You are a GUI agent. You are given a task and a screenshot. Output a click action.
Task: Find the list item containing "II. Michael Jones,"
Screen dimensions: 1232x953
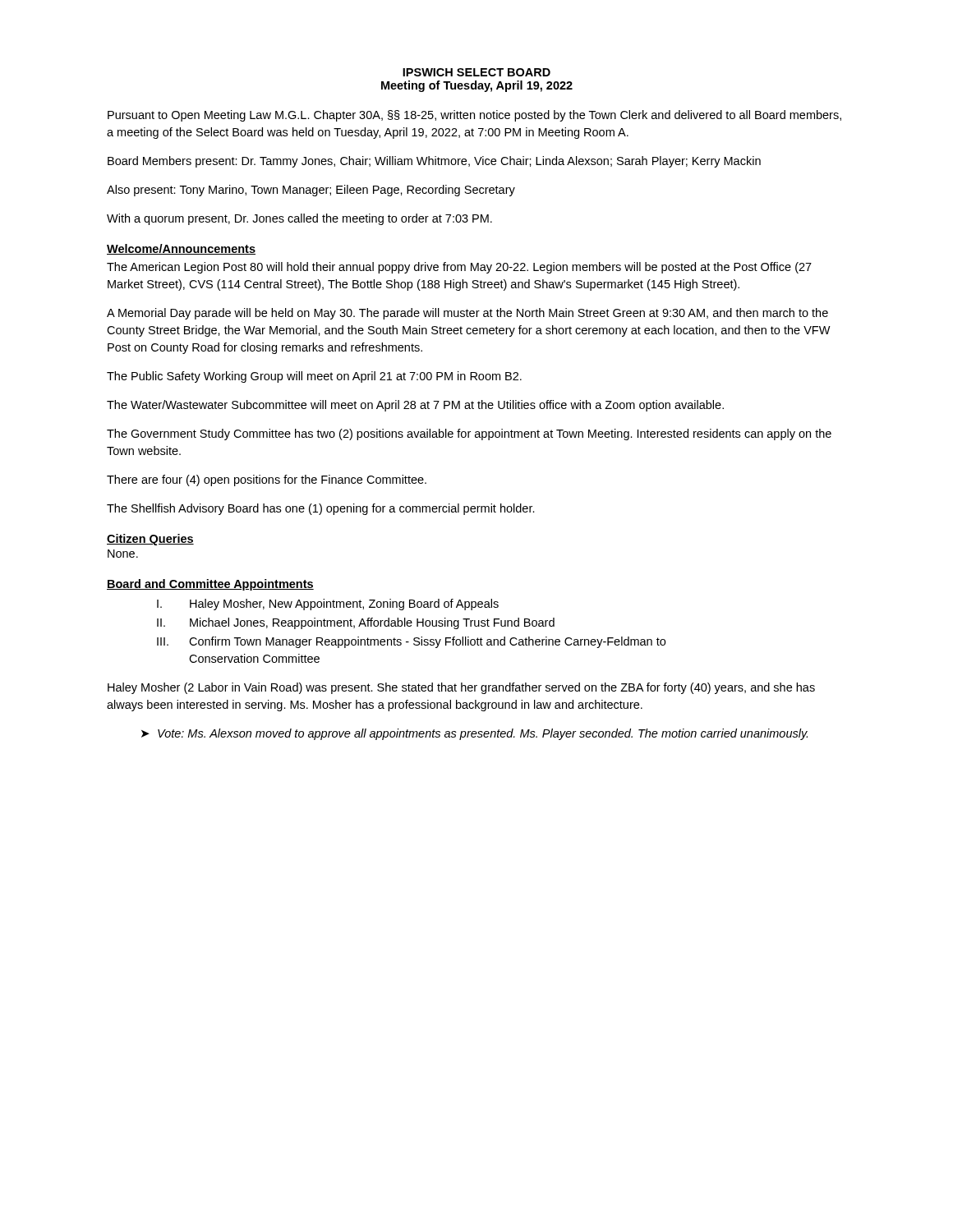(356, 623)
